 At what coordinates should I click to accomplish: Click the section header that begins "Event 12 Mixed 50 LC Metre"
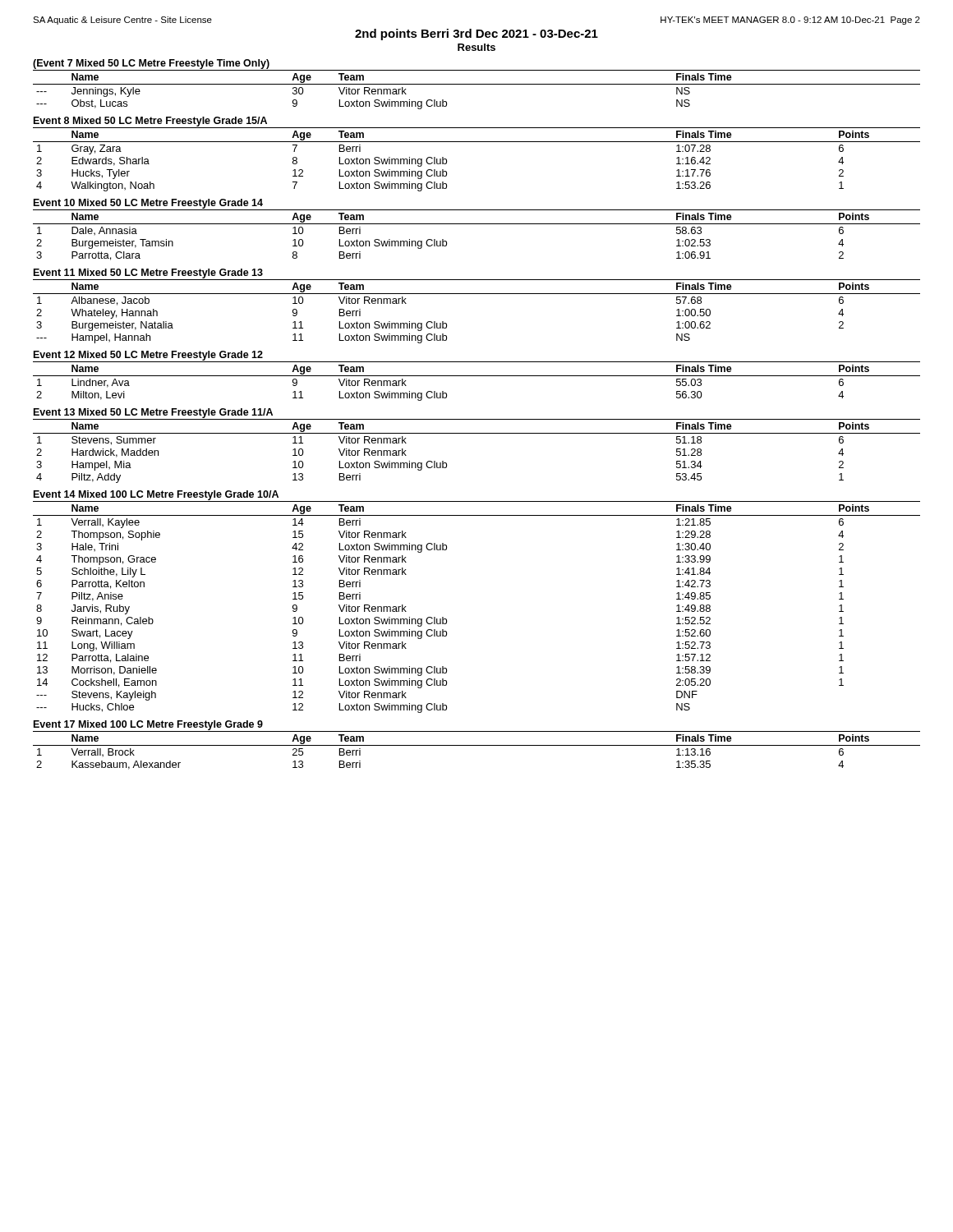tap(148, 355)
